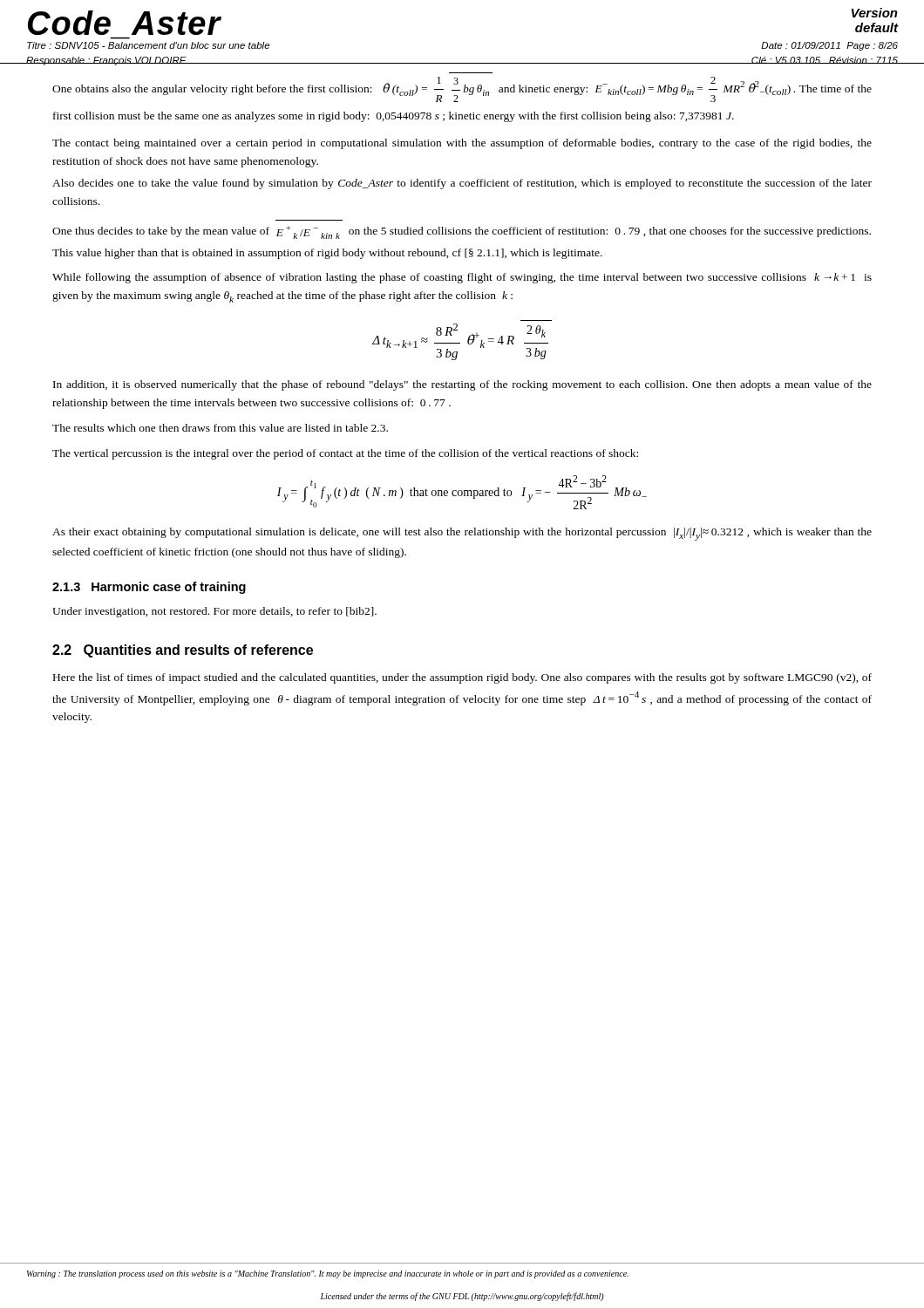Viewport: 924px width, 1308px height.
Task: Click on the block starting "One obtains also the angular velocity"
Action: tap(462, 97)
